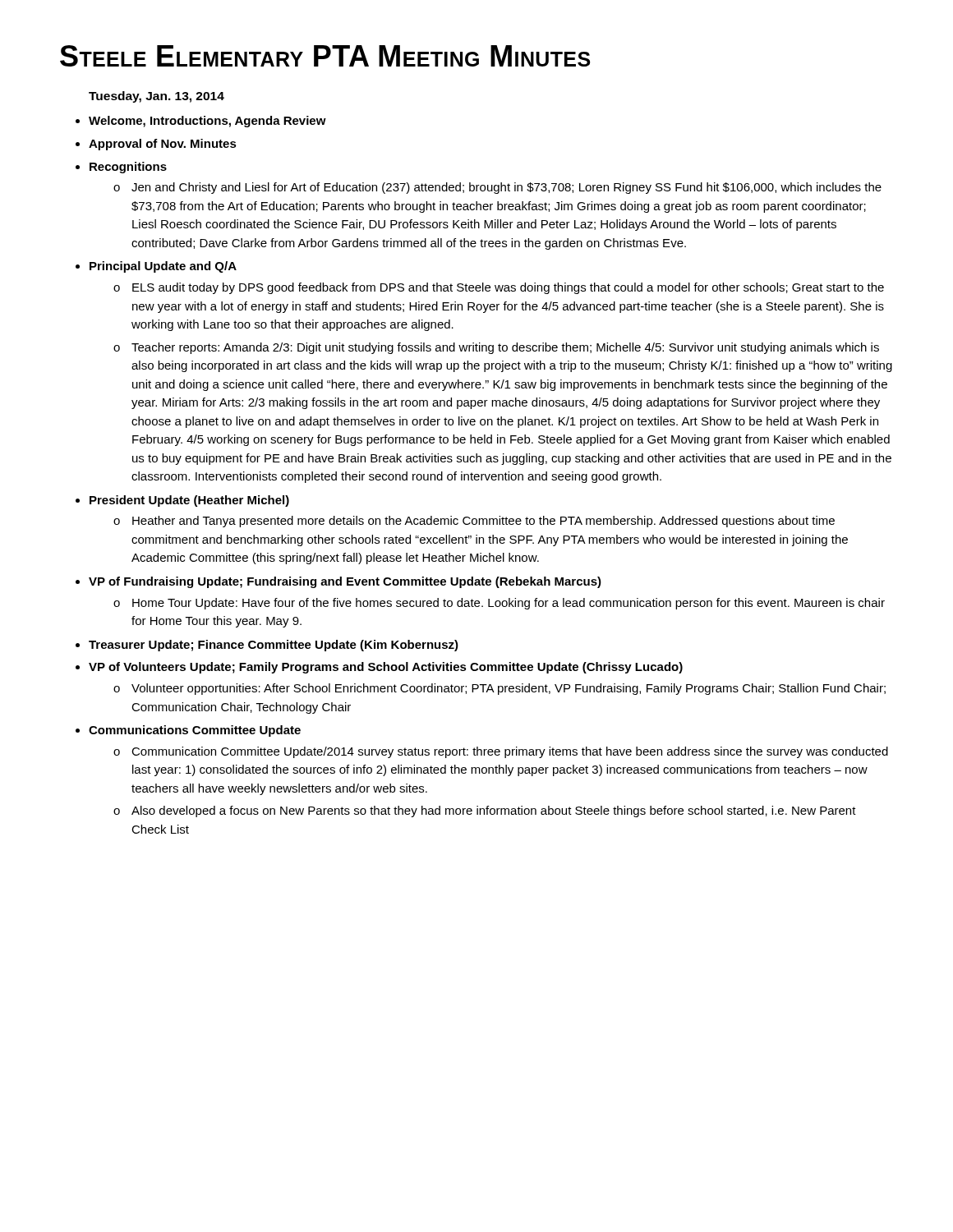
Task: Select the passage starting "Communications Committee Update Communication Committee Update/2014 survey status"
Action: coord(491,781)
